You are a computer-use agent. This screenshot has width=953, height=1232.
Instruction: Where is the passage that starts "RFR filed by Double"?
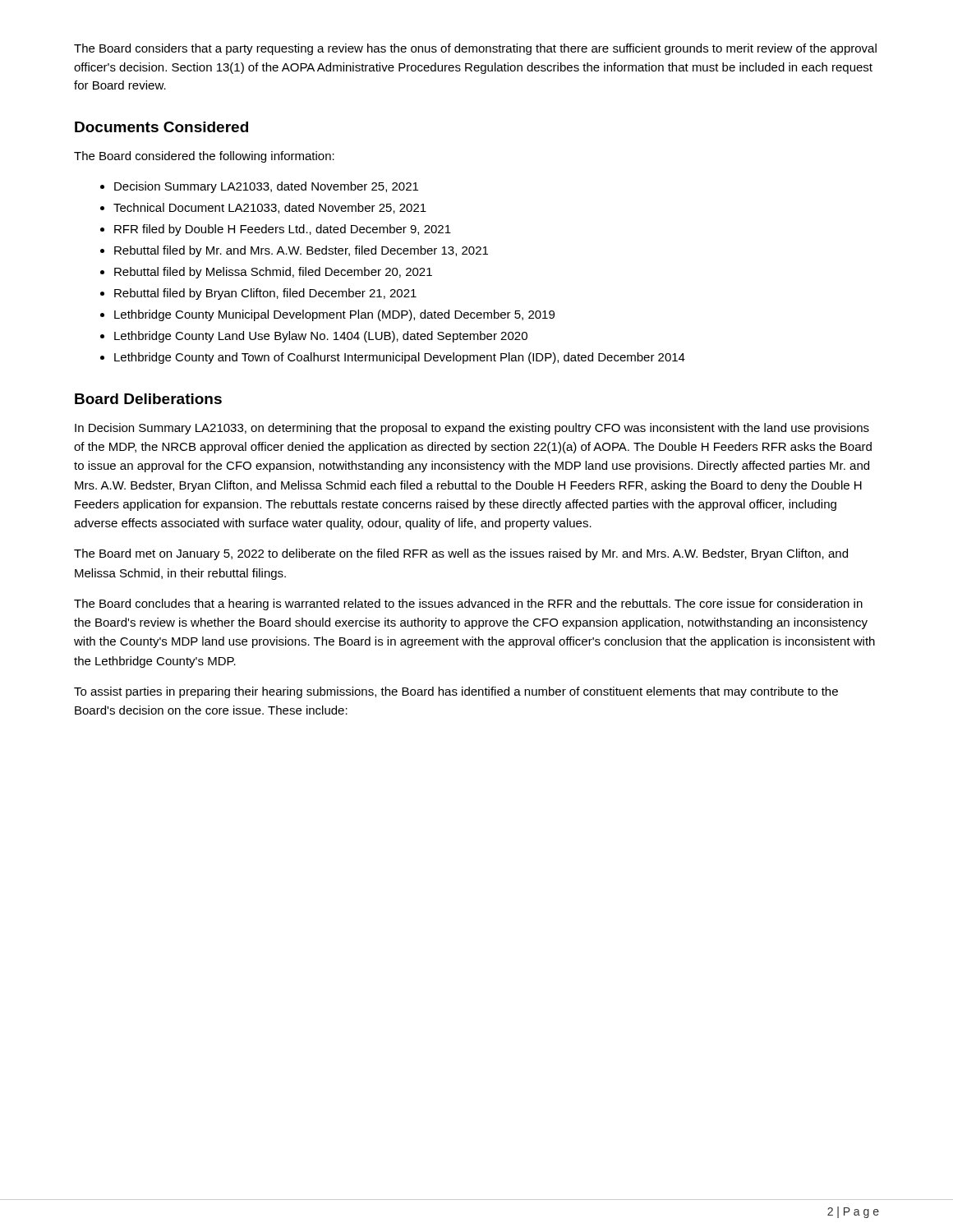point(282,229)
